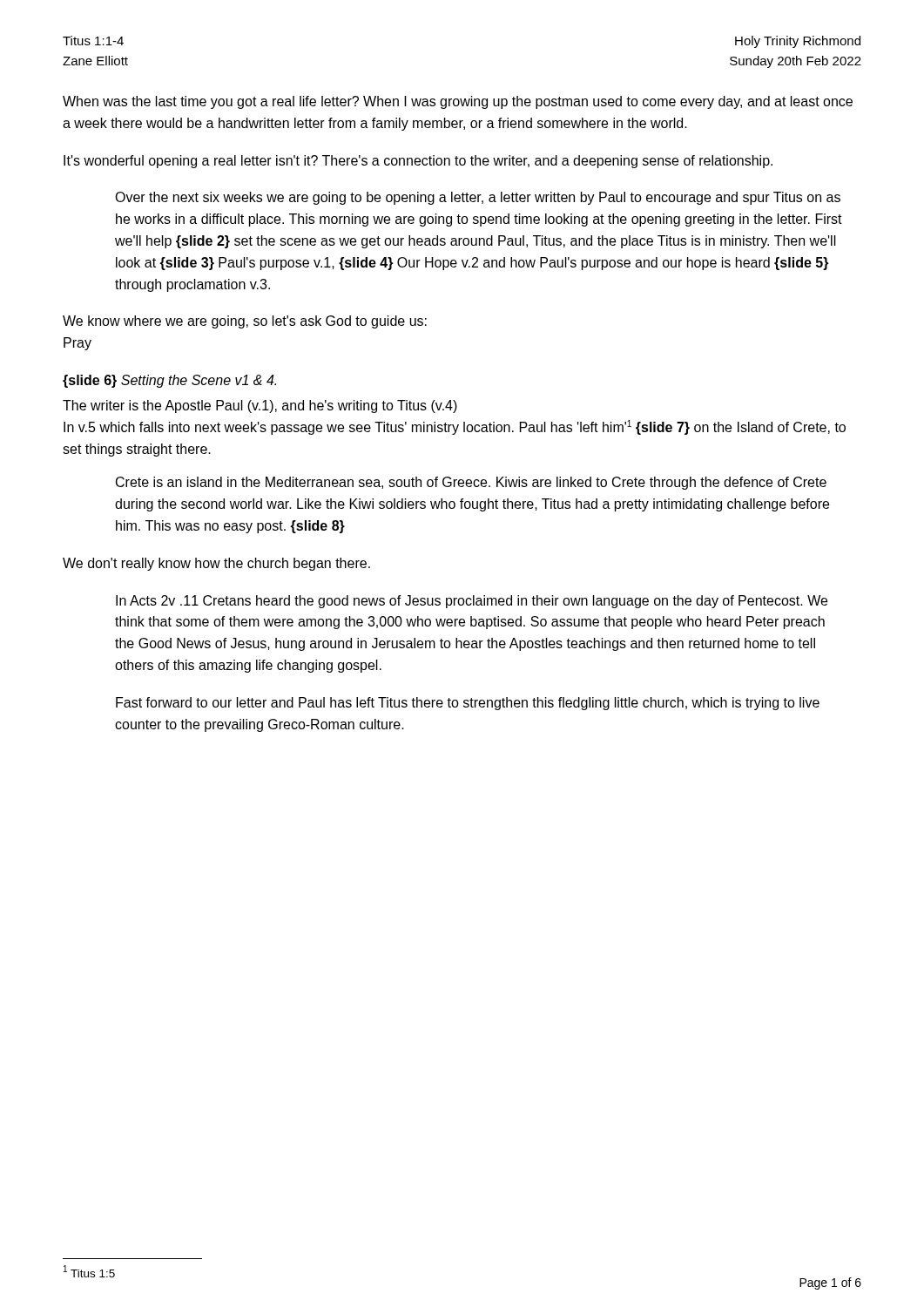Viewport: 924px width, 1307px height.
Task: Select the element starting "Over the next six"
Action: (x=479, y=242)
